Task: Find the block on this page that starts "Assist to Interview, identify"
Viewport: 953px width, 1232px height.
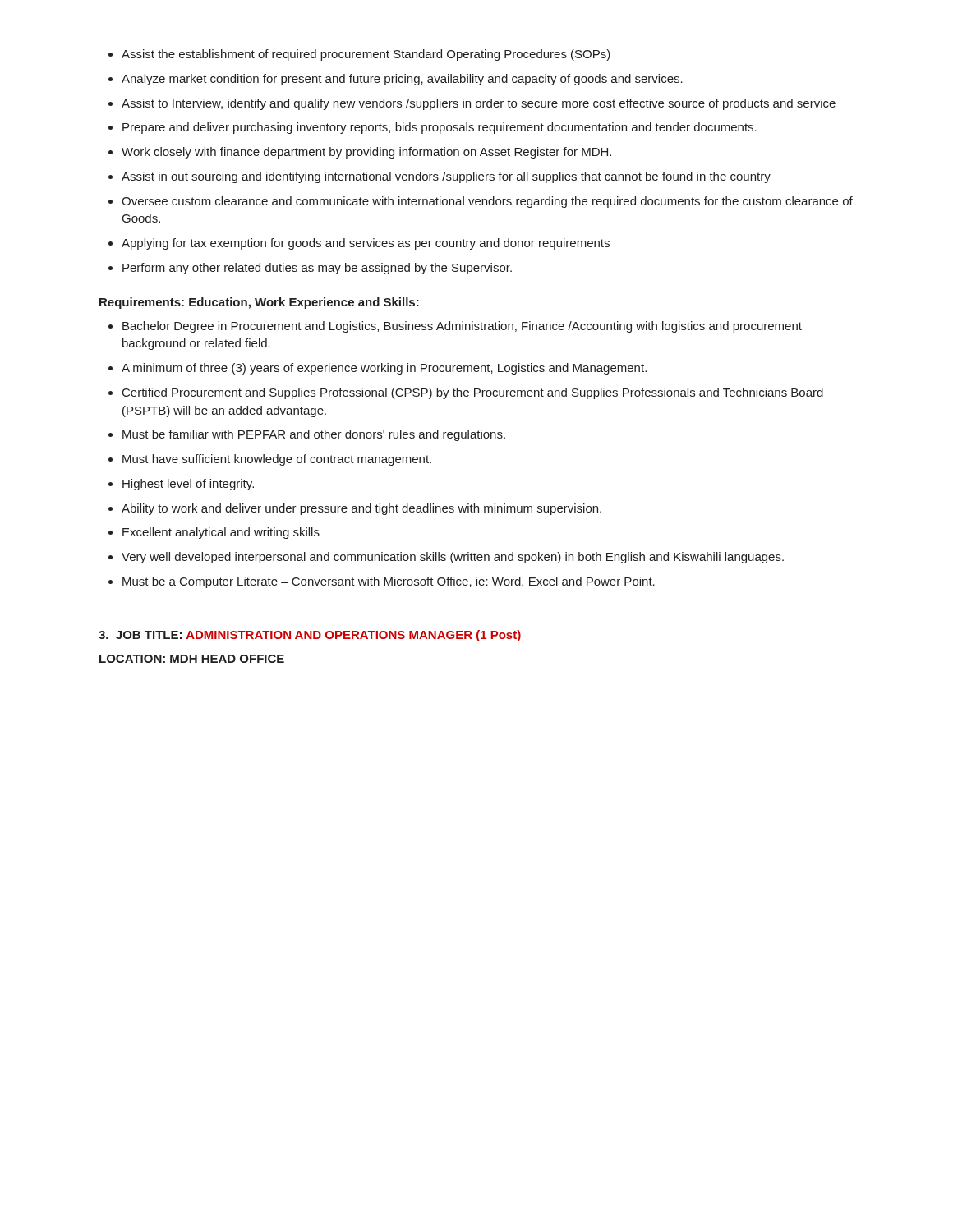Action: click(x=479, y=103)
